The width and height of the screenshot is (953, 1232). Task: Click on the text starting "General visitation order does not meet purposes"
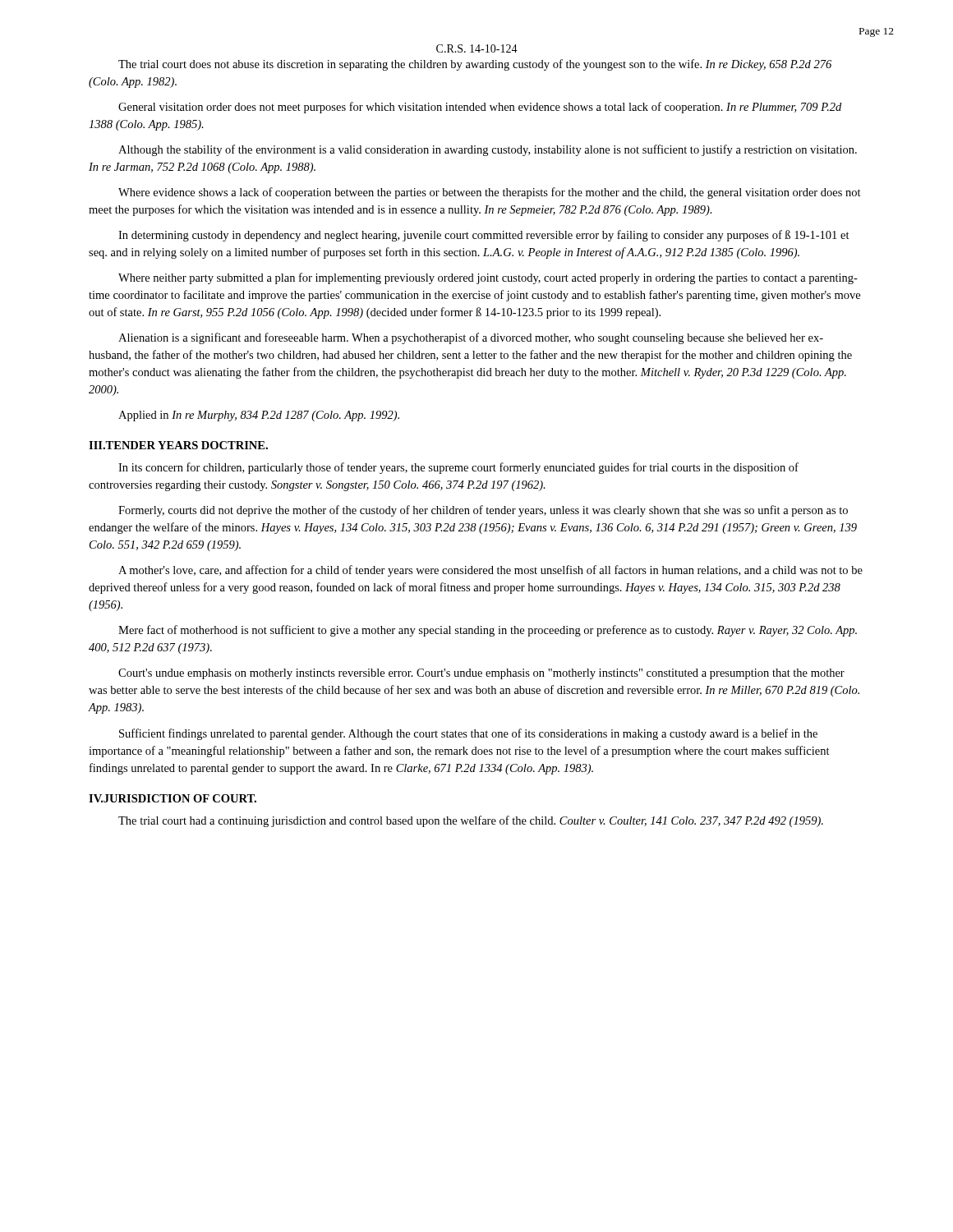[x=476, y=116]
